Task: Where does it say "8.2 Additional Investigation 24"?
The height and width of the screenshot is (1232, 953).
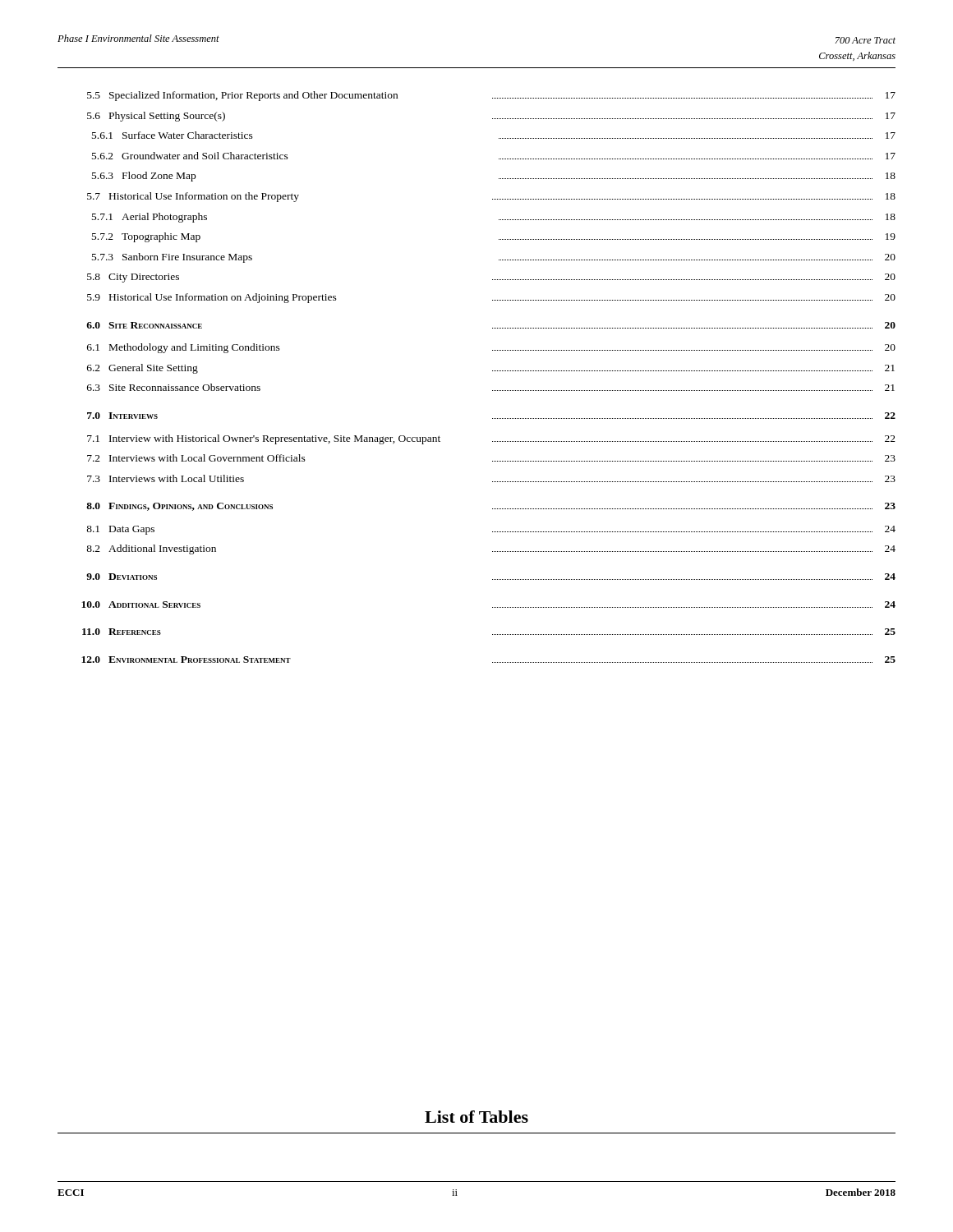Action: click(491, 549)
